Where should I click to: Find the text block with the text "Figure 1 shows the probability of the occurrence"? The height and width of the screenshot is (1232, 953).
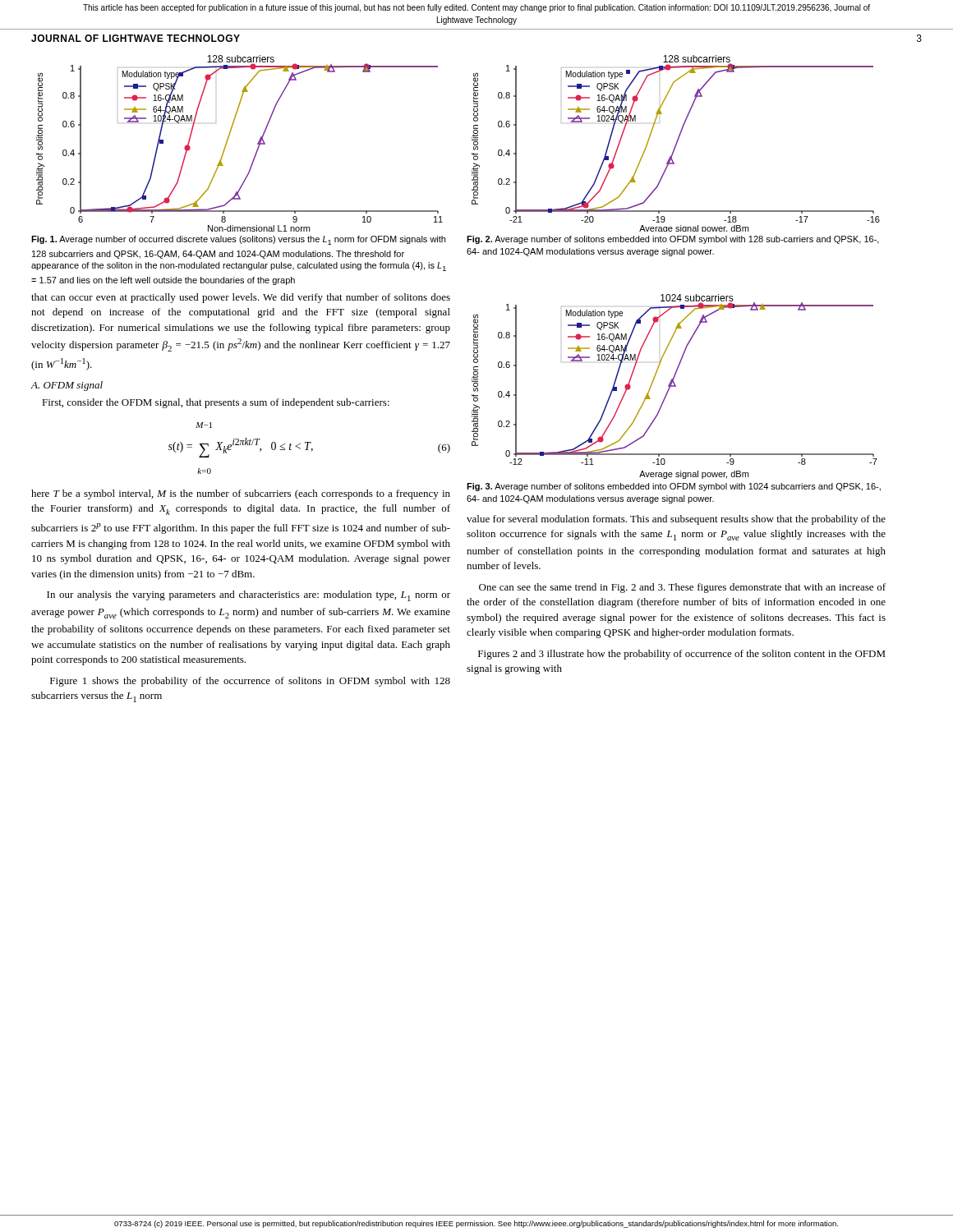[x=241, y=689]
